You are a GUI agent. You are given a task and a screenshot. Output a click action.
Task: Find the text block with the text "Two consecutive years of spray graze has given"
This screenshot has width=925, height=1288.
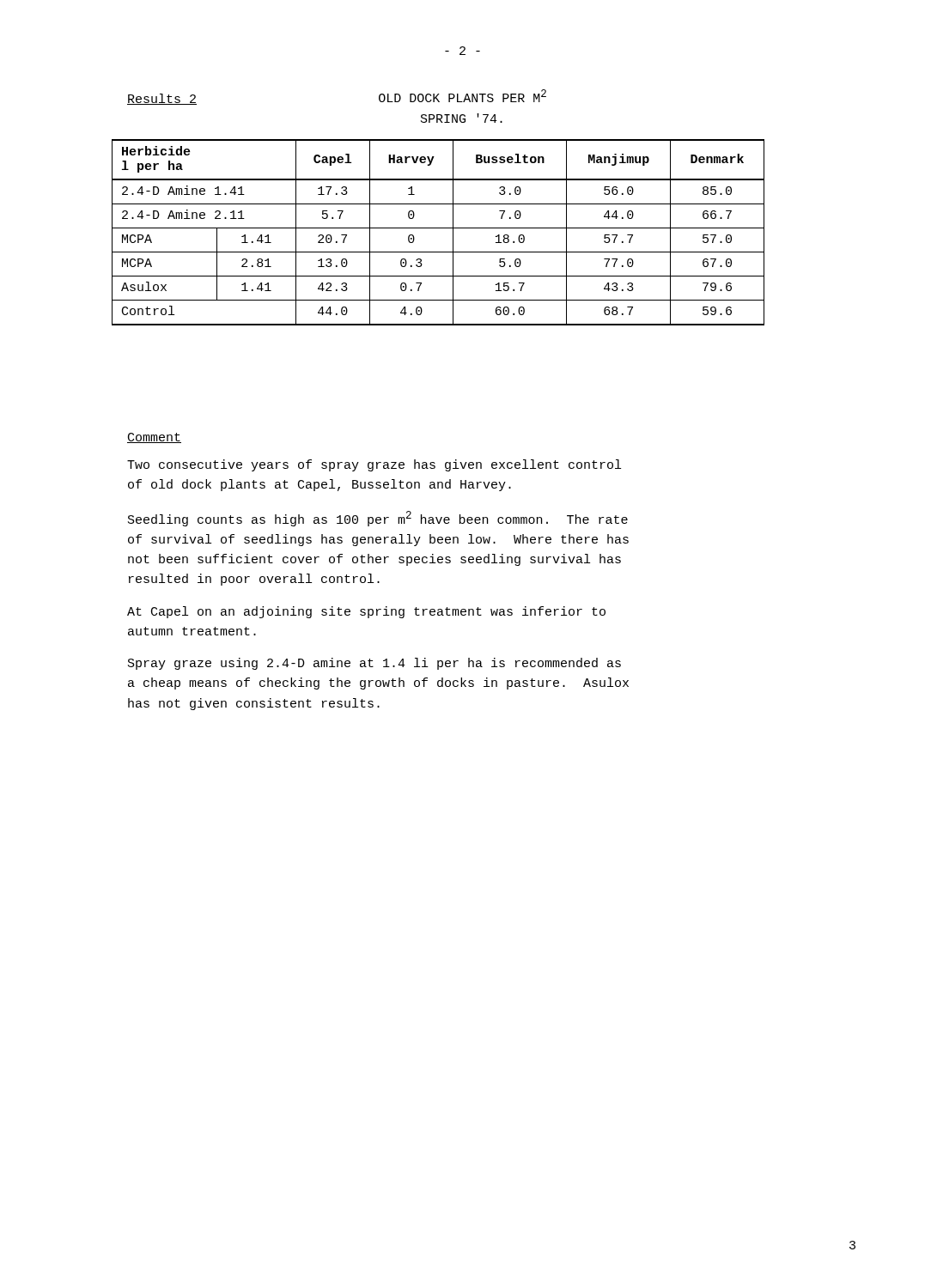click(x=374, y=476)
